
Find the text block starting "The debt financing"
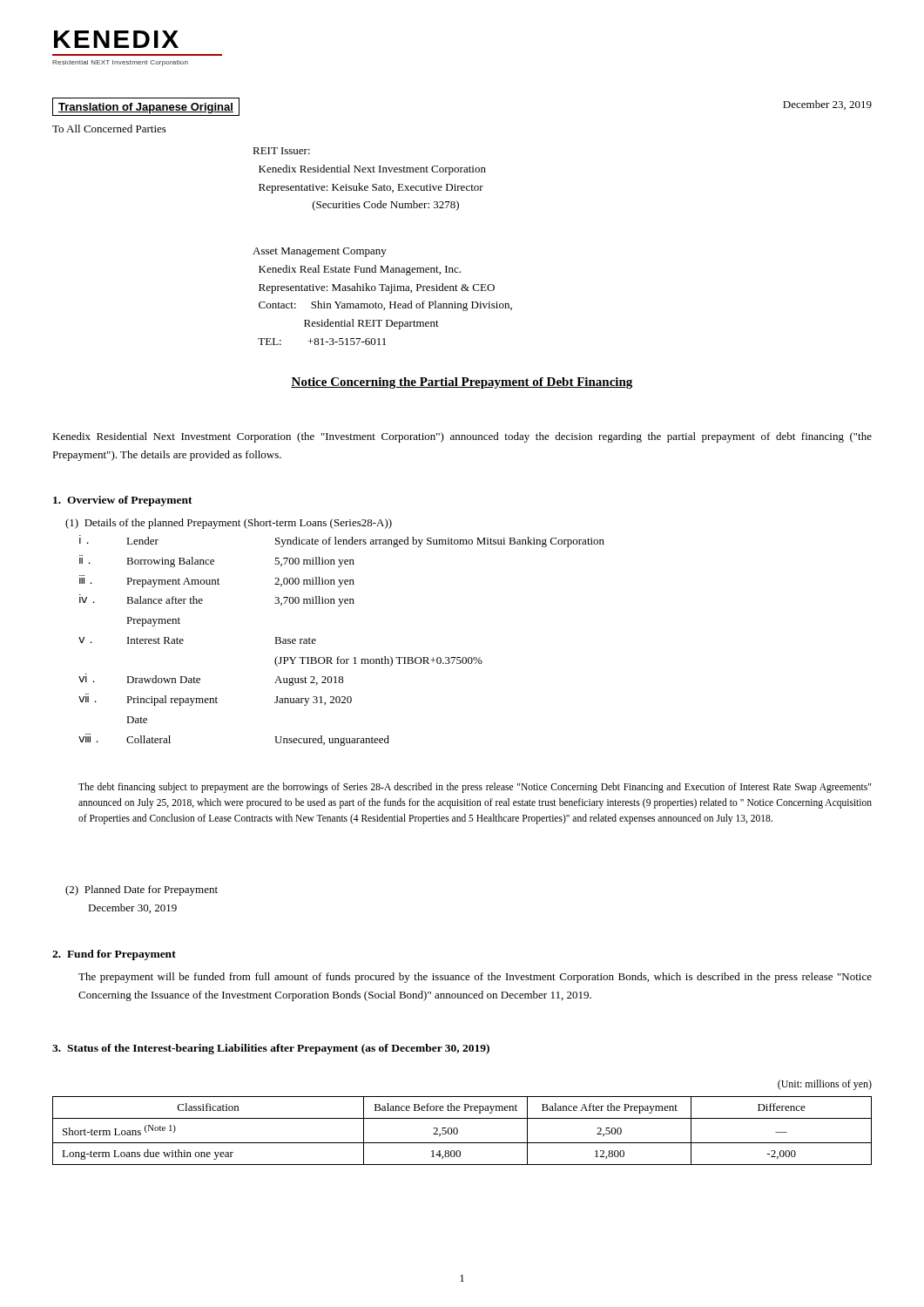click(475, 802)
